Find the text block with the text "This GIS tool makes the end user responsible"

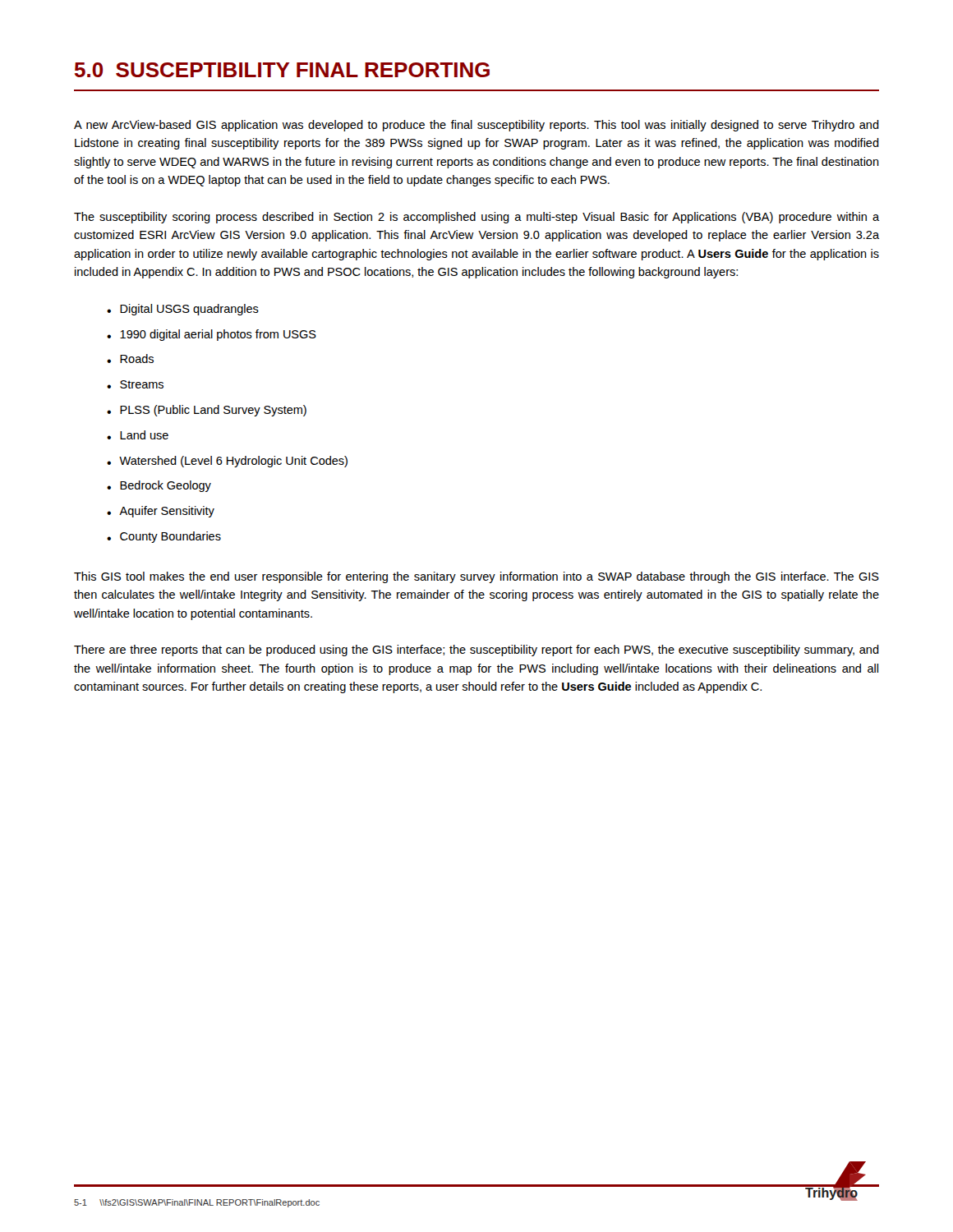point(476,595)
